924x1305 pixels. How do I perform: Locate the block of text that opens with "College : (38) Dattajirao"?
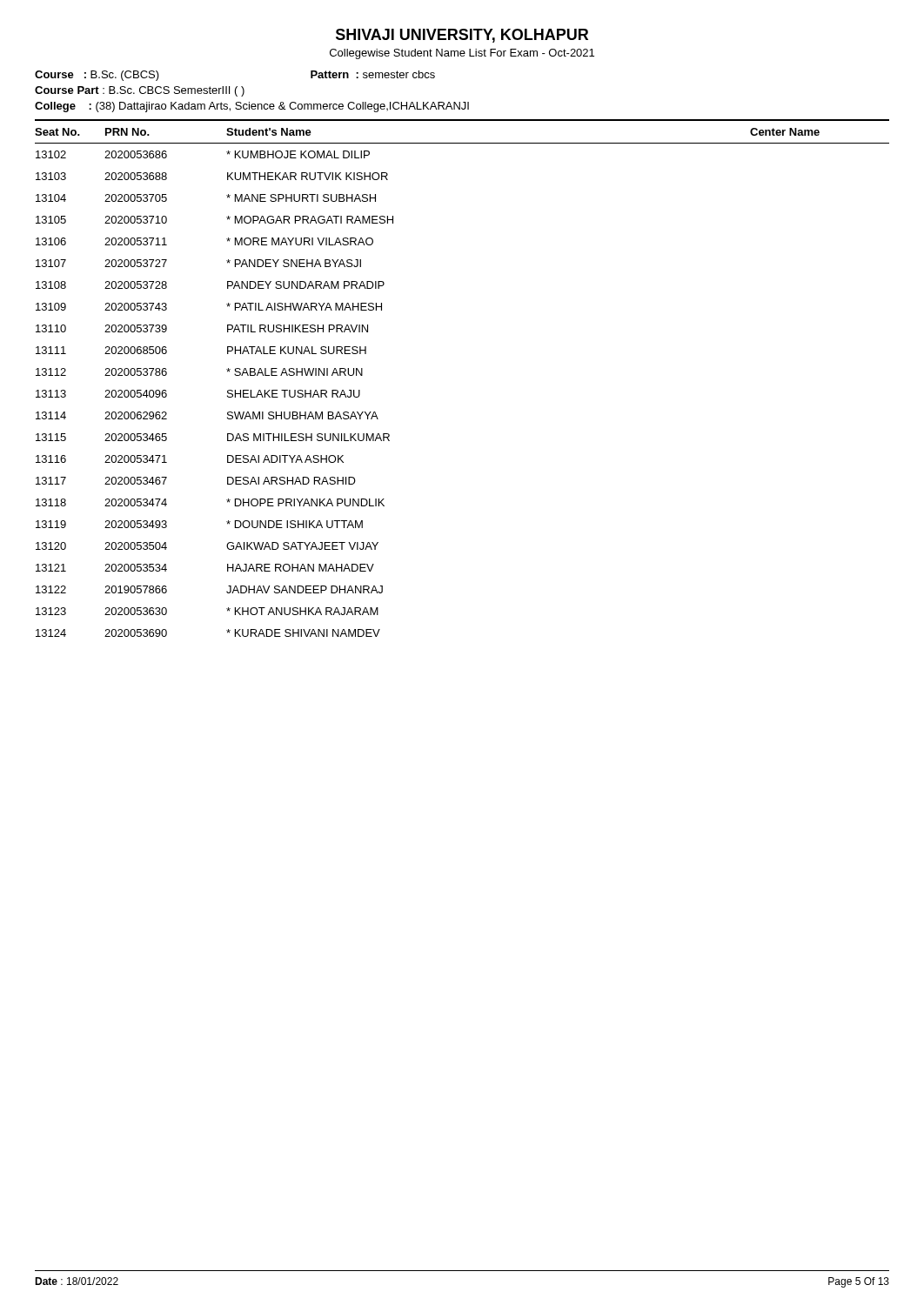(x=252, y=106)
